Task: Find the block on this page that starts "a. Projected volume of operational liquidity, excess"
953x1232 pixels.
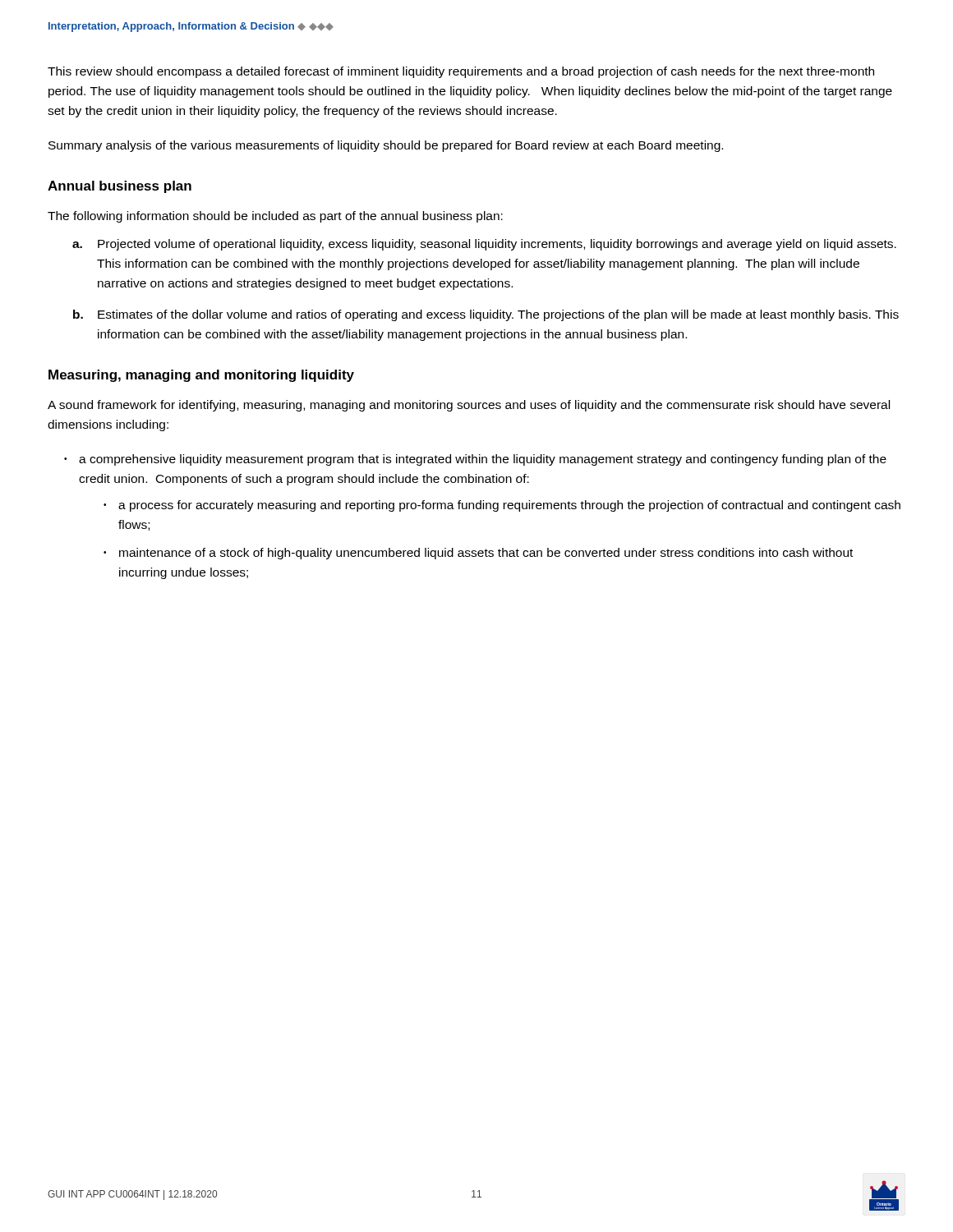Action: (x=476, y=264)
